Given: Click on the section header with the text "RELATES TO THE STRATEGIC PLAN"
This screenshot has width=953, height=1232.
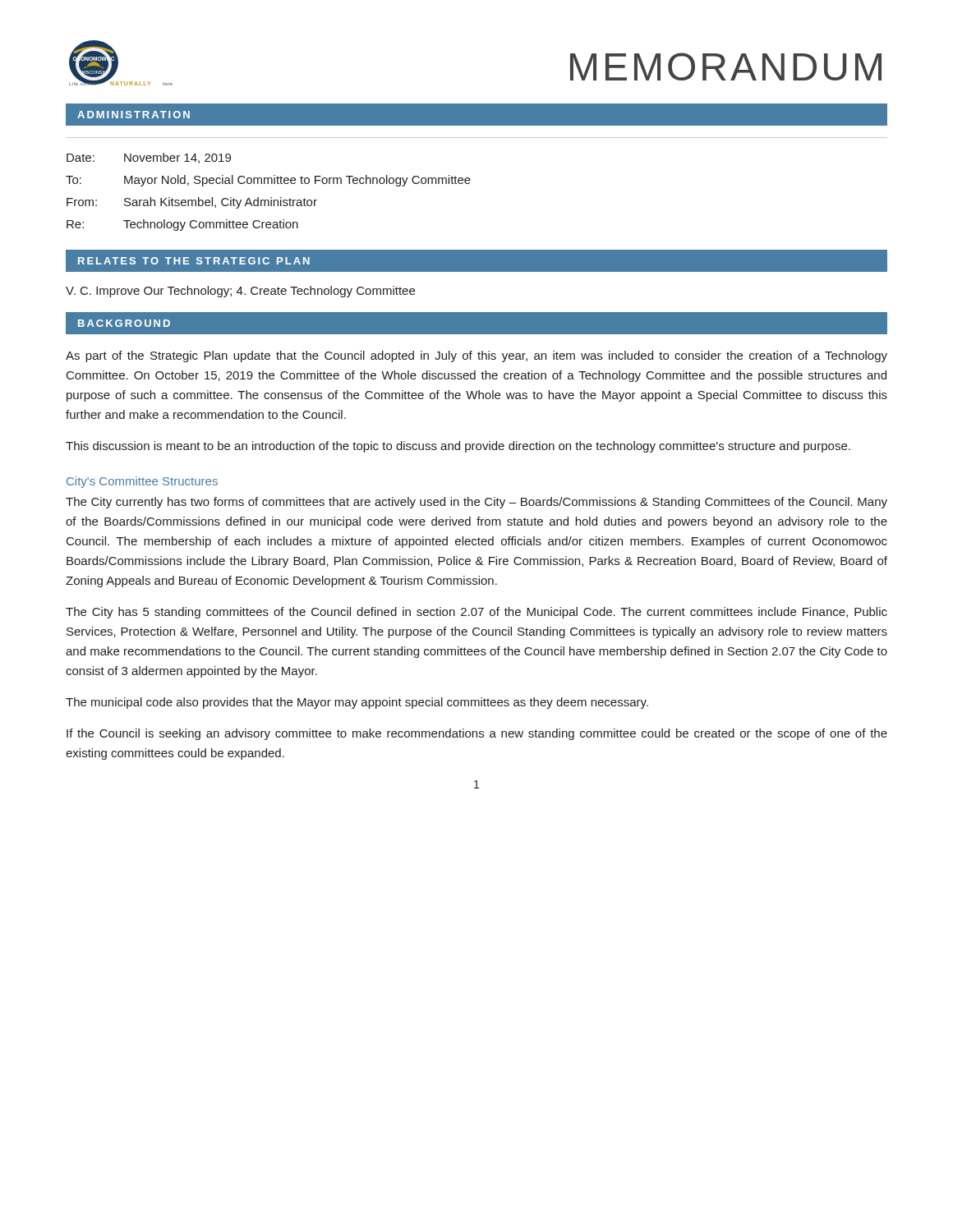Looking at the screenshot, I should (195, 261).
